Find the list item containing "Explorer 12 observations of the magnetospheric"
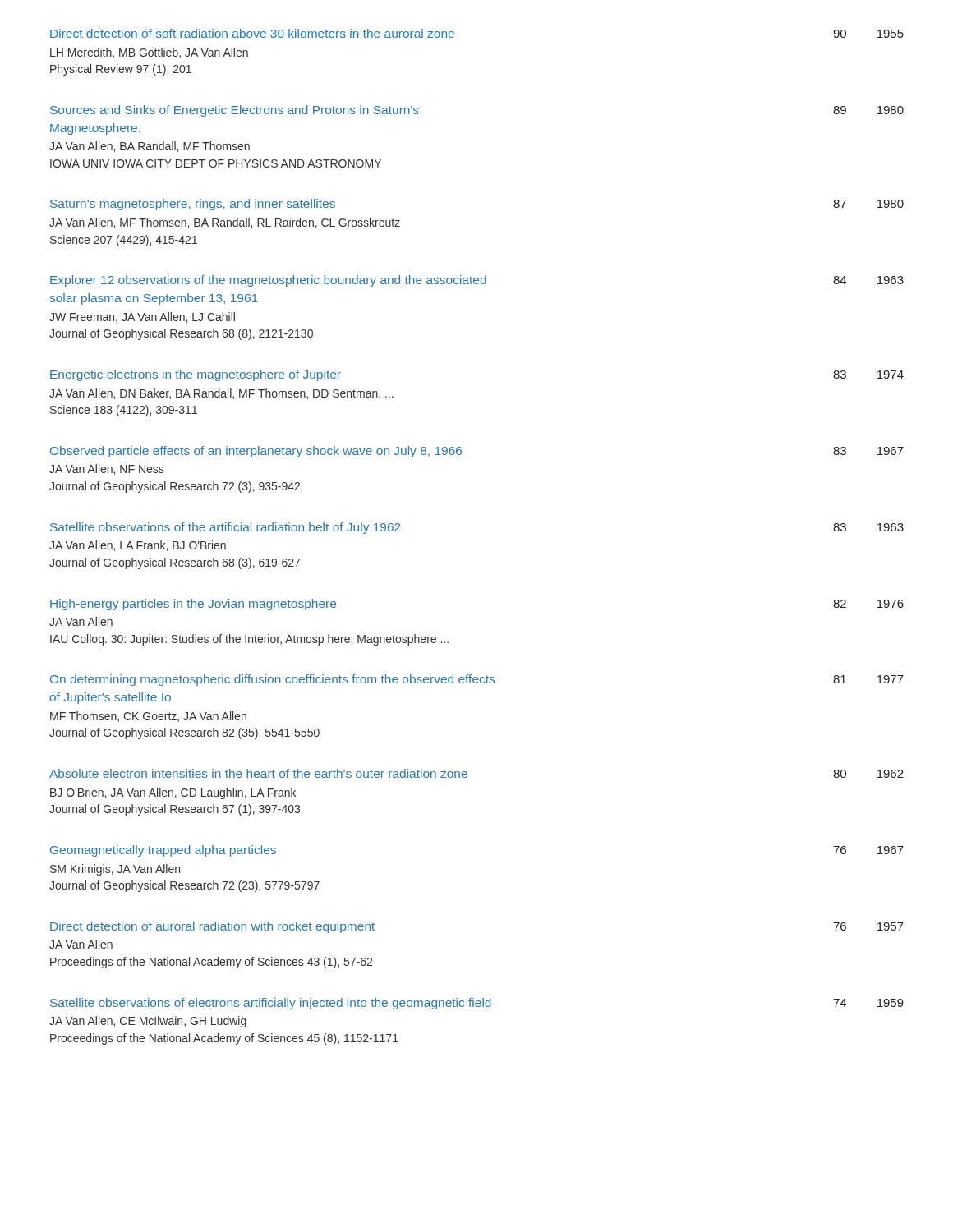The width and height of the screenshot is (953, 1232). coord(477,281)
